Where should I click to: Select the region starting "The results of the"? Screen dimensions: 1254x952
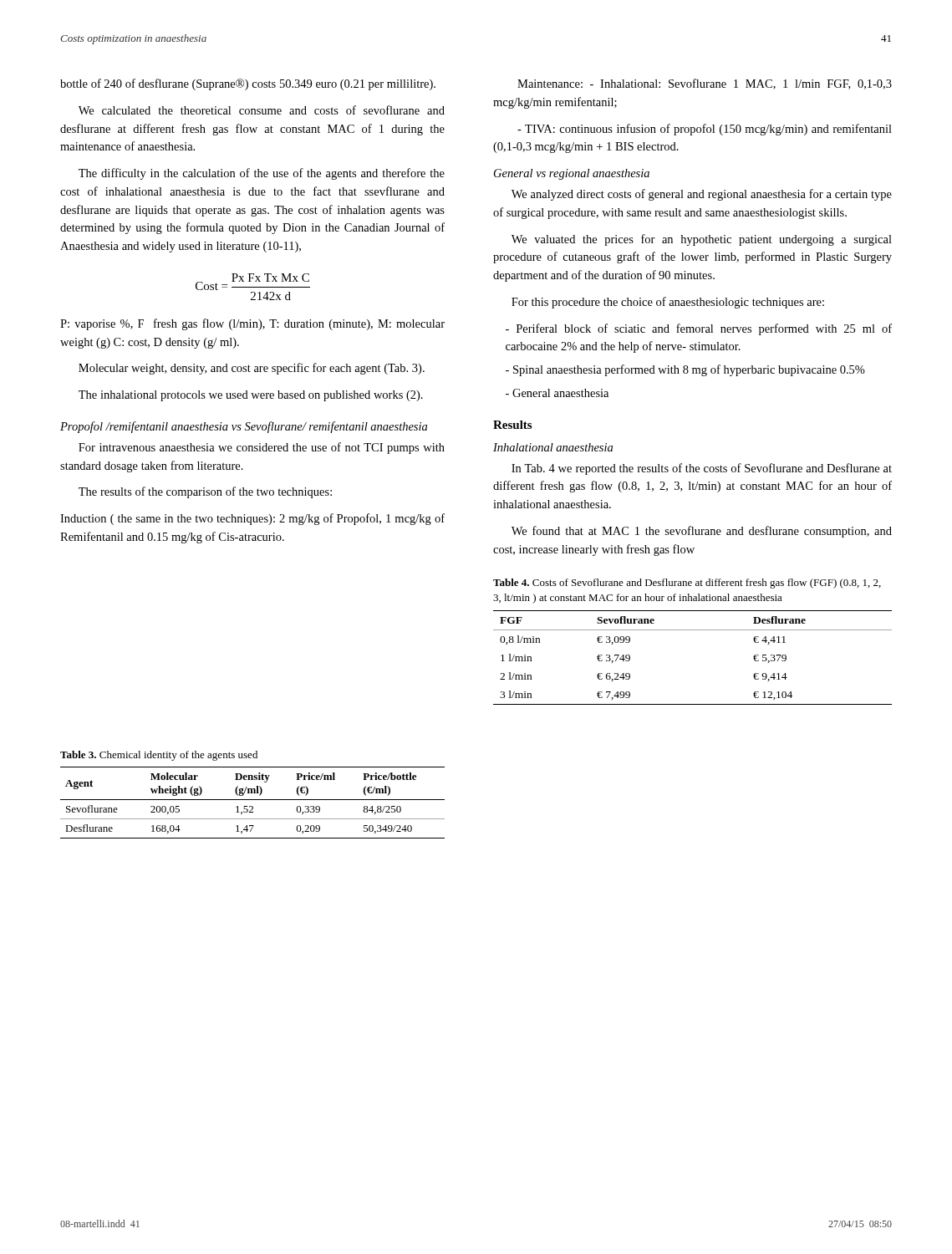point(252,493)
